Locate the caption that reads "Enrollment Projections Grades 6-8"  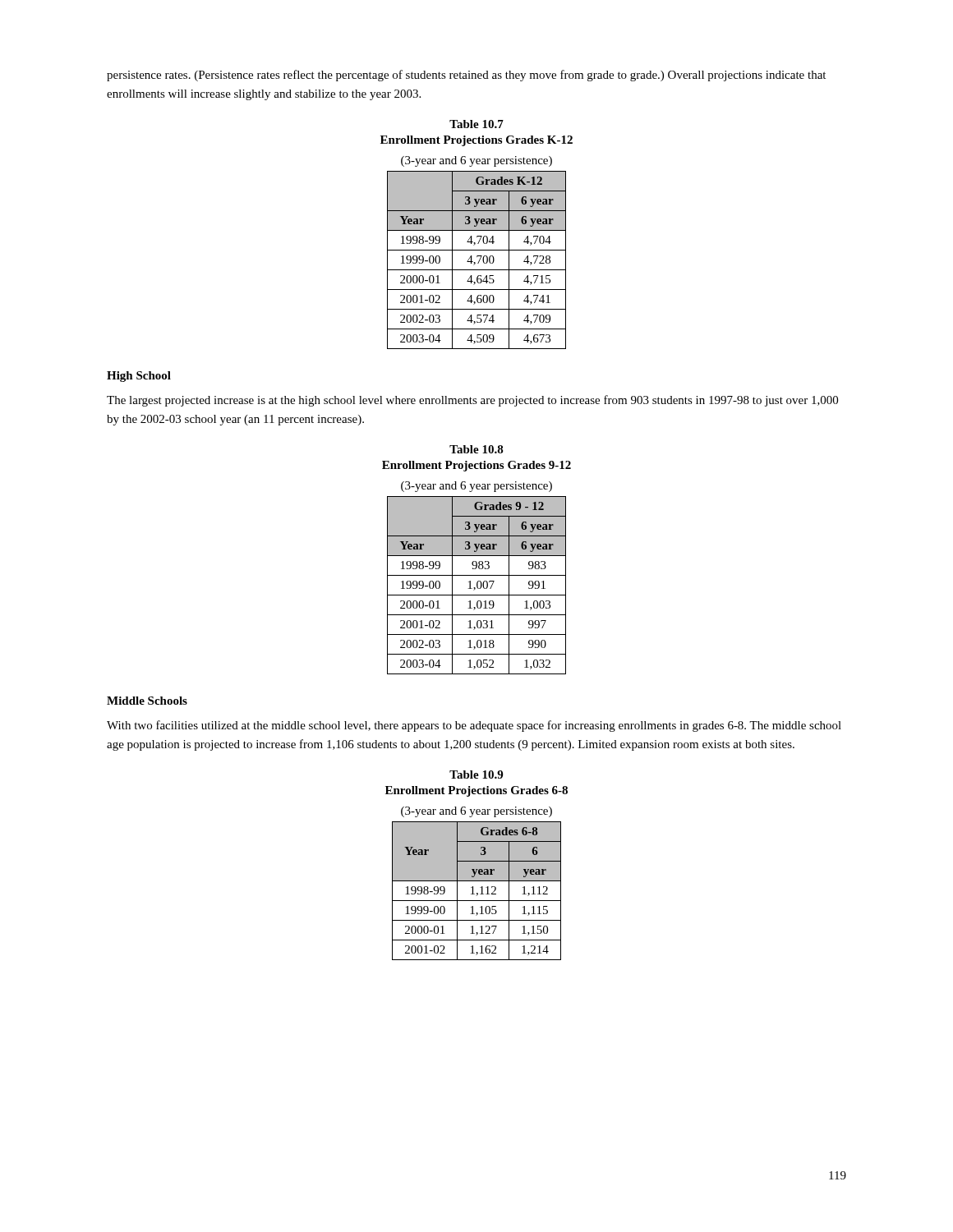(476, 790)
